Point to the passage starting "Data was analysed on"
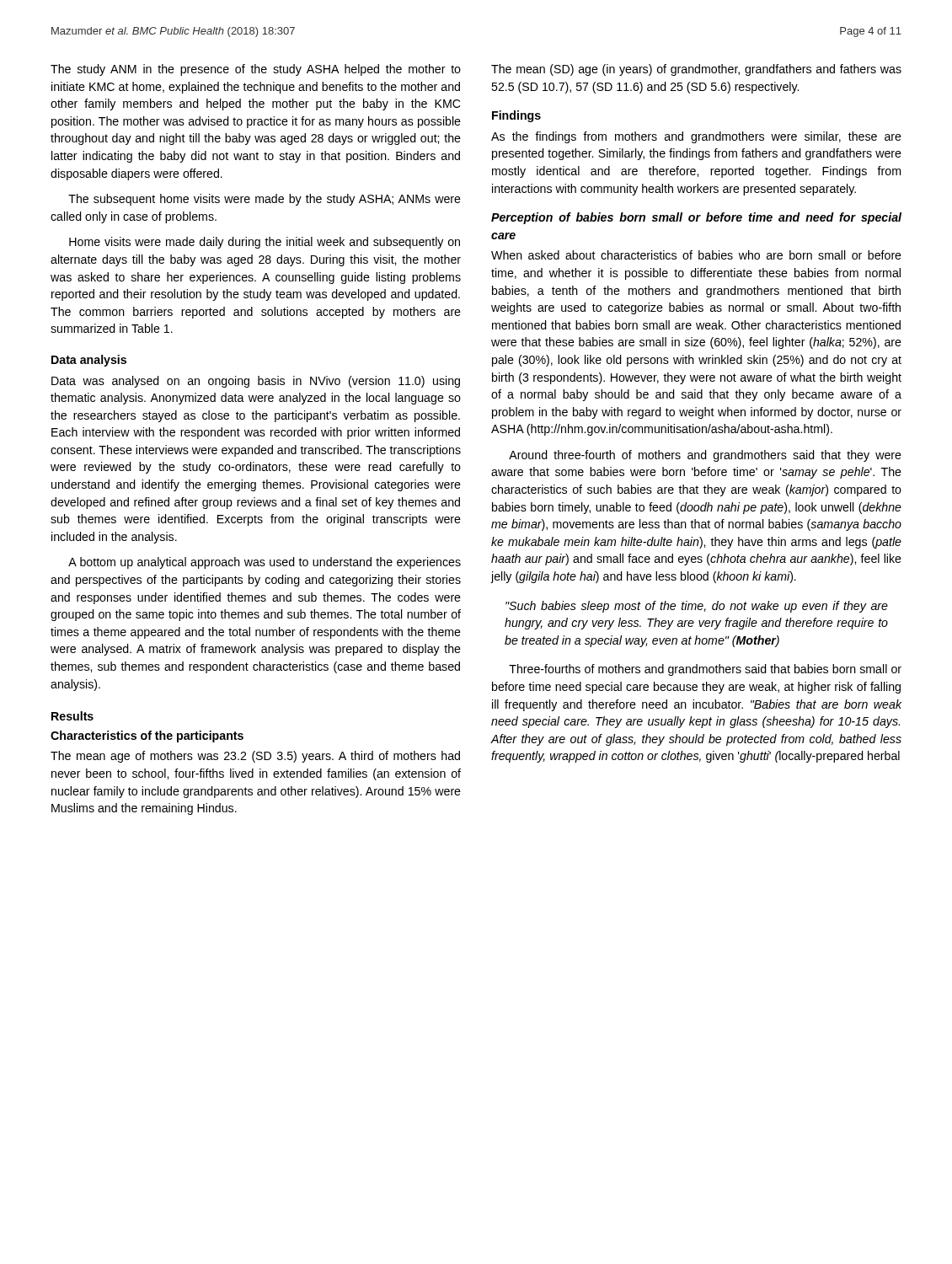 tap(256, 459)
